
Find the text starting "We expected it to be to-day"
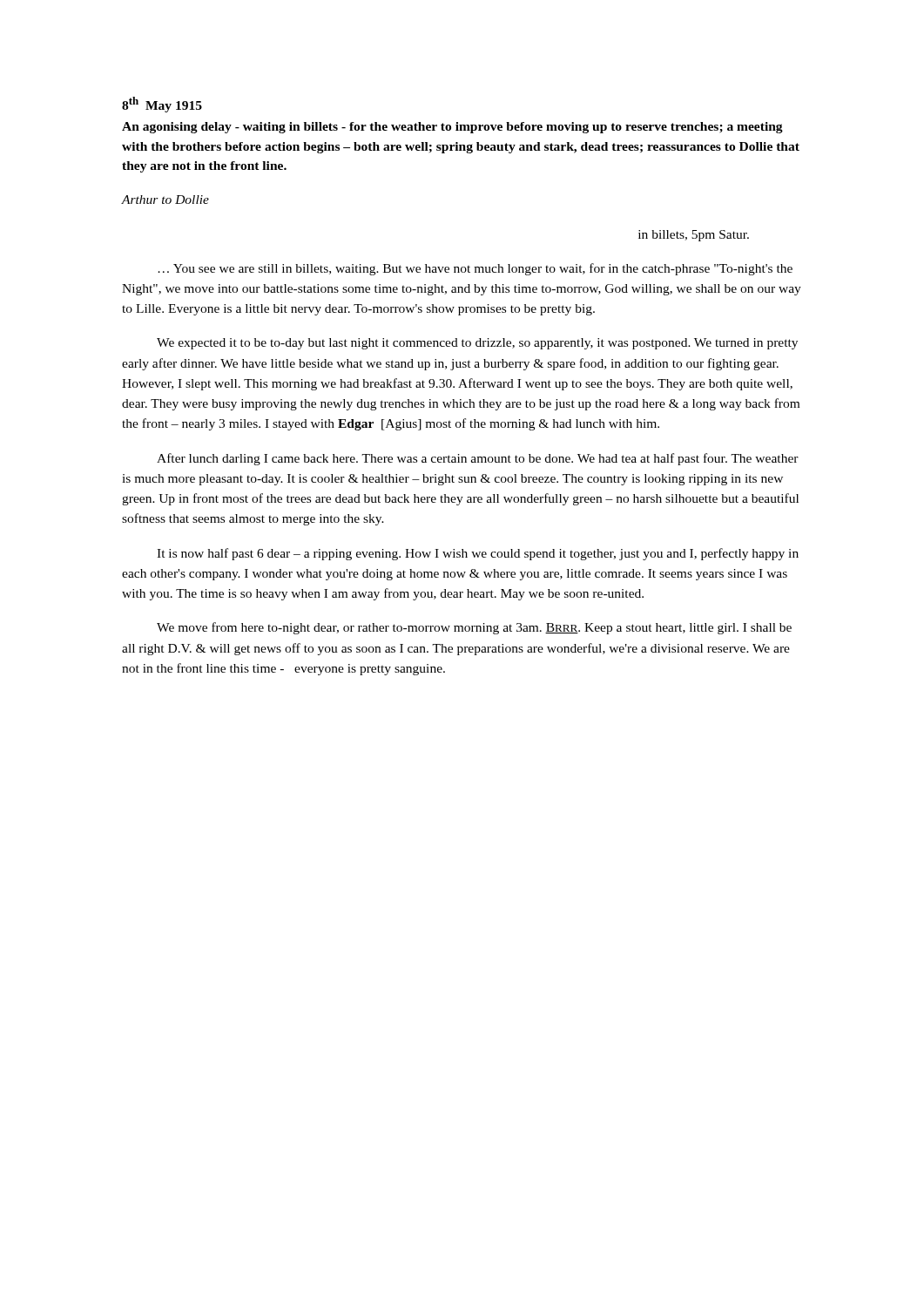click(x=461, y=383)
